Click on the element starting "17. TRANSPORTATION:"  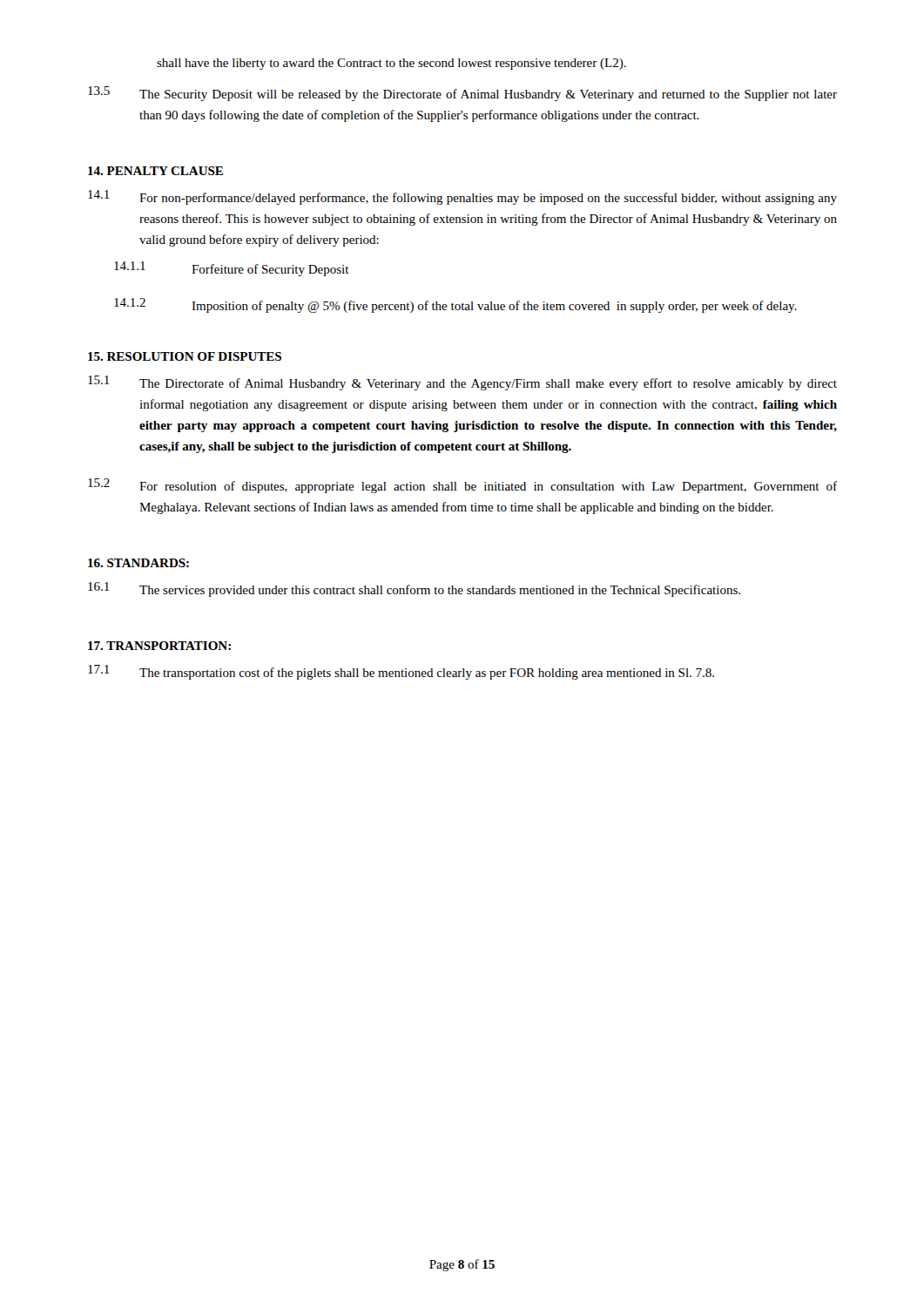[x=159, y=646]
